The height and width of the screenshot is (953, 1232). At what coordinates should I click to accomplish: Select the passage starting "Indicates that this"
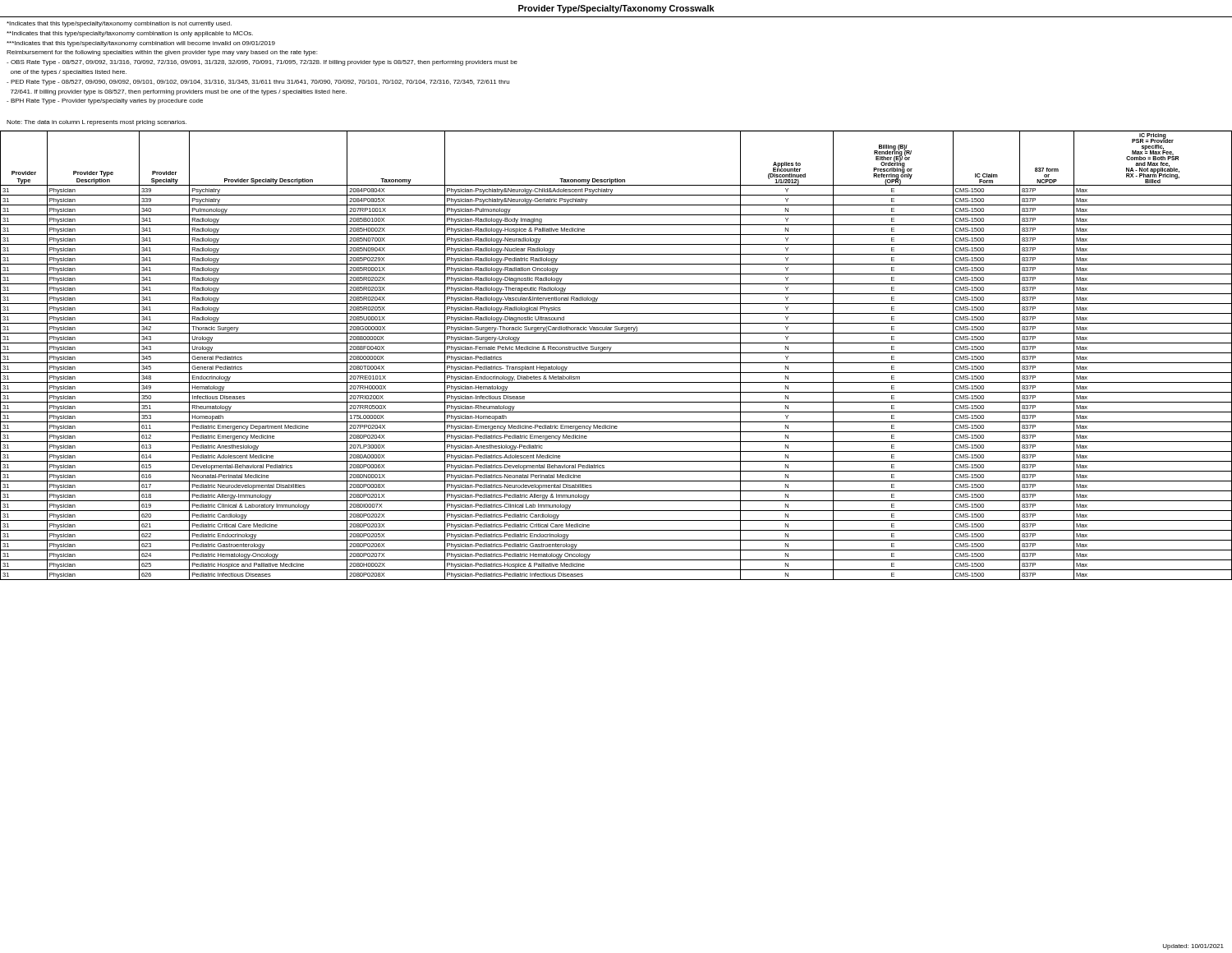pyautogui.click(x=119, y=24)
